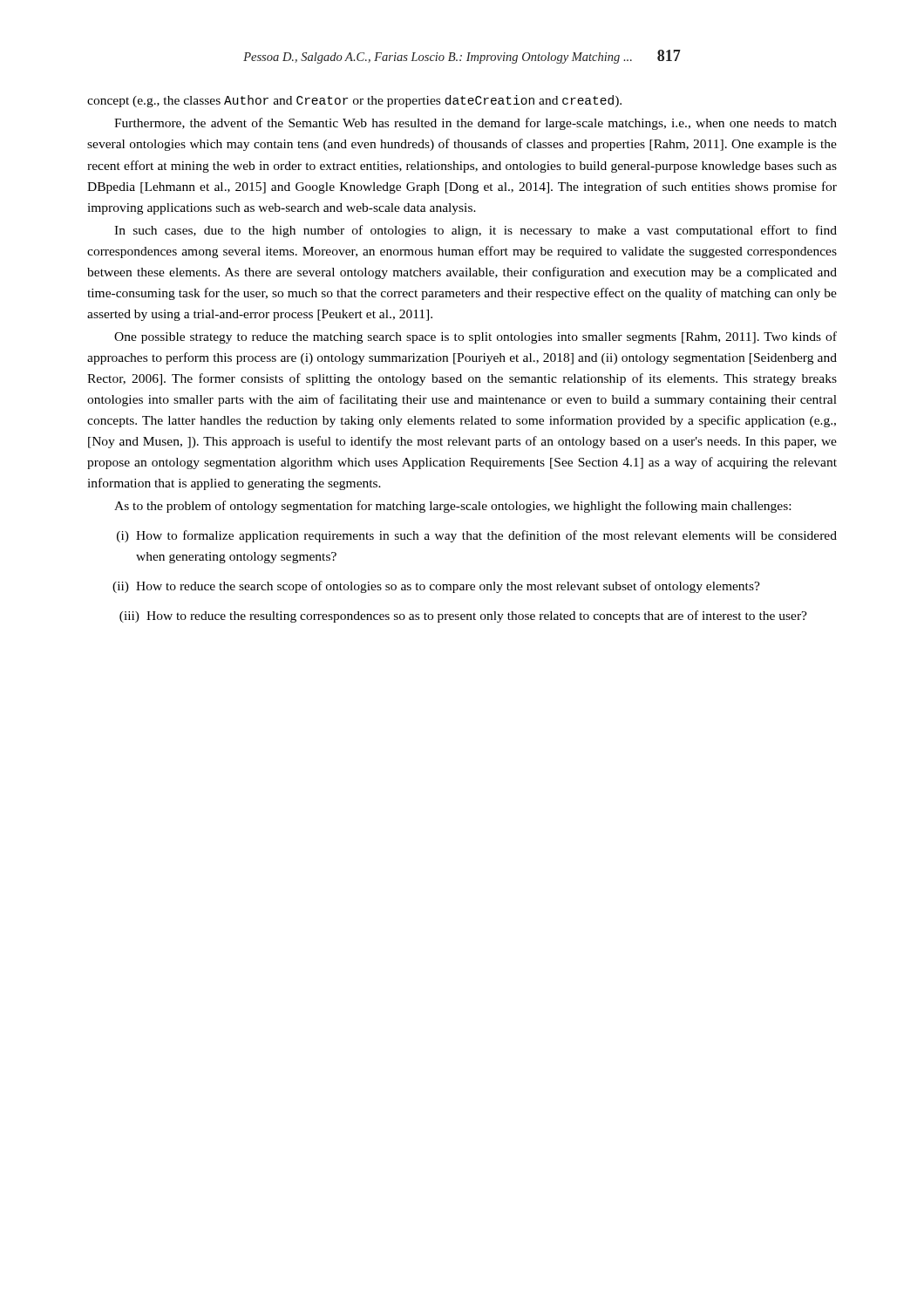Where is the passage that starts "One possible strategy to"?

tap(462, 410)
